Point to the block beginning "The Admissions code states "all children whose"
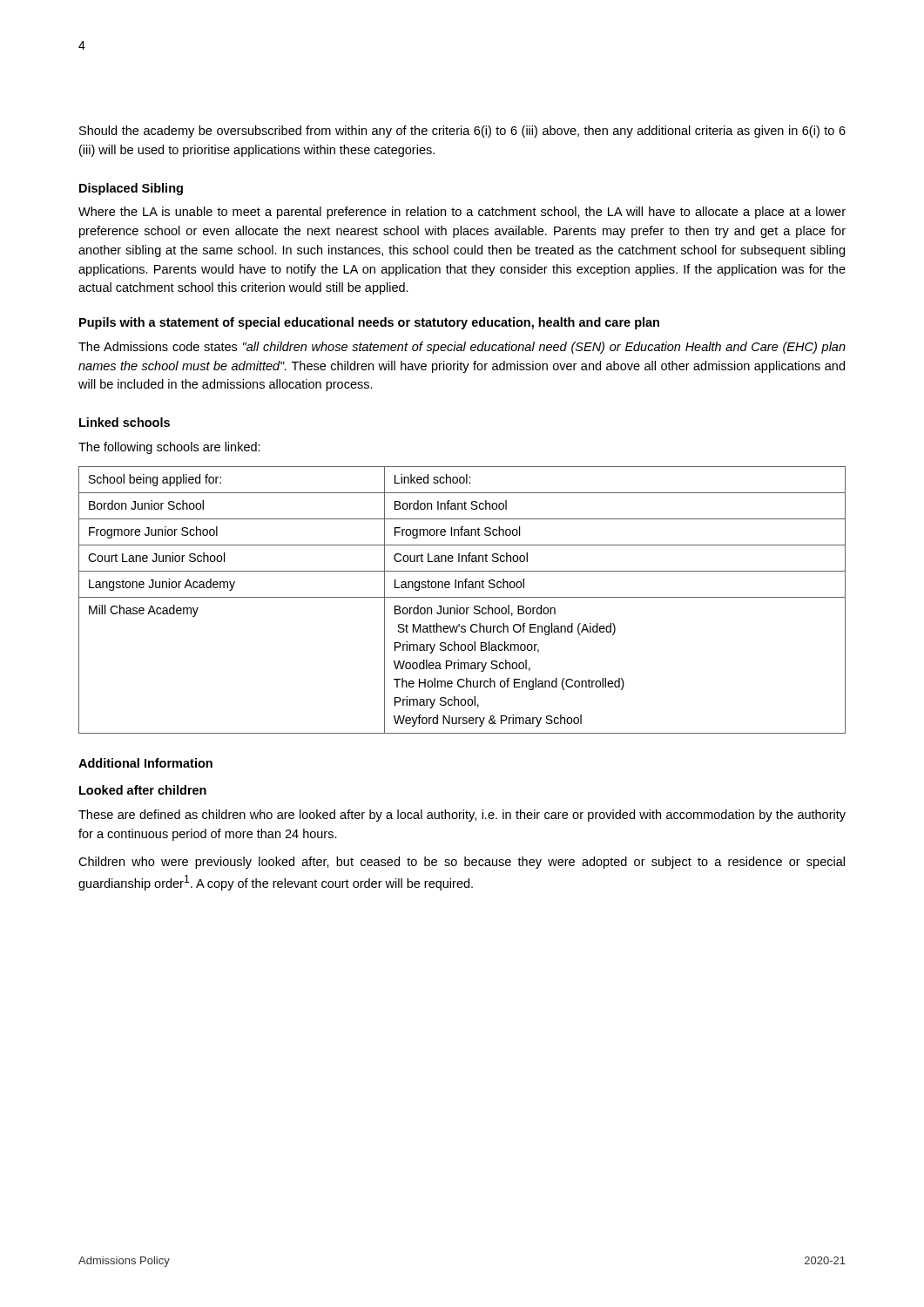The height and width of the screenshot is (1307, 924). point(462,366)
